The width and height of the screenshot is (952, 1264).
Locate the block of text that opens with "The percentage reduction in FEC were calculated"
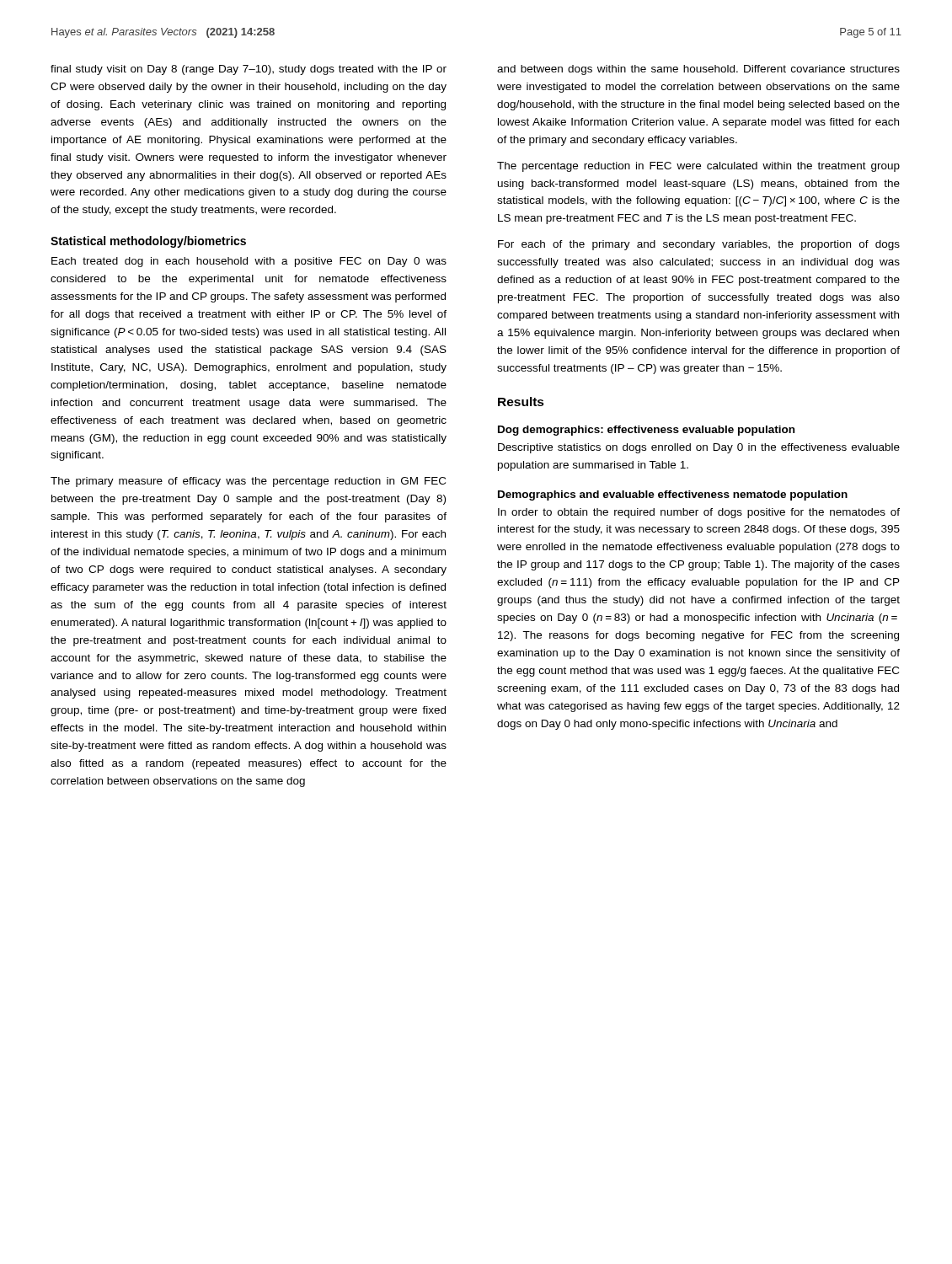click(x=698, y=192)
